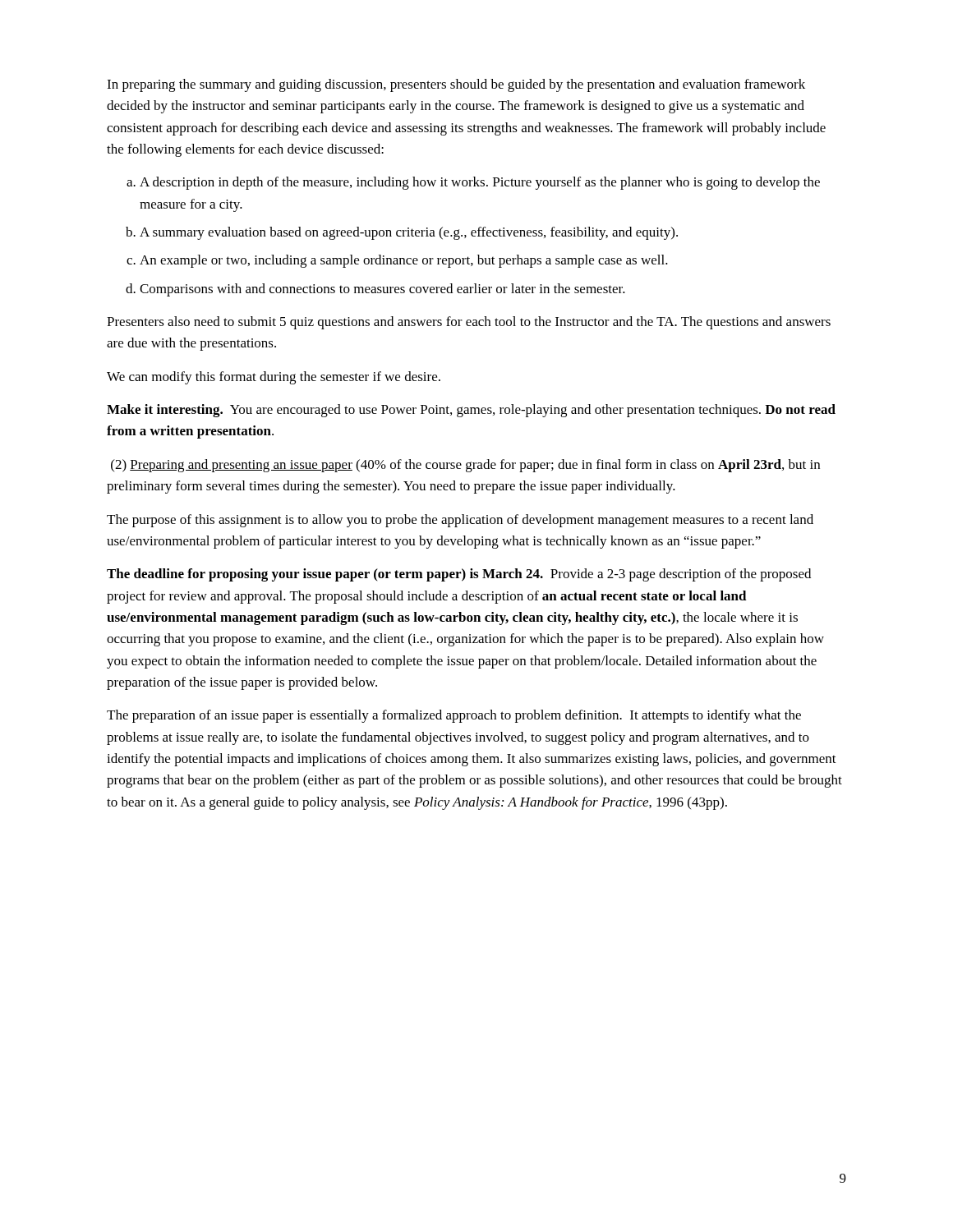Navigate to the block starting "A description in"
This screenshot has height=1232, width=953.
point(493,194)
